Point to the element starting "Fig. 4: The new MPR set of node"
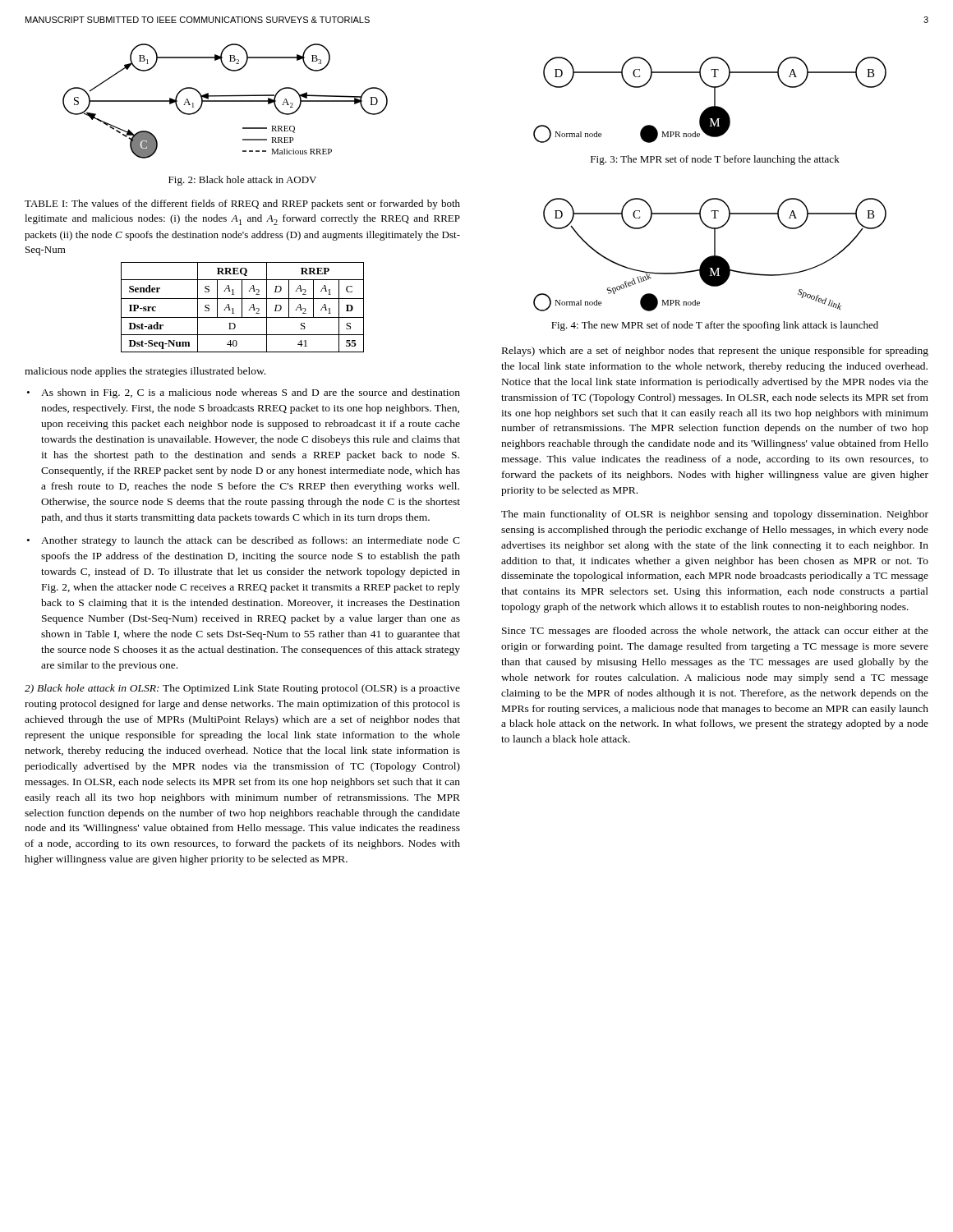 coord(715,325)
